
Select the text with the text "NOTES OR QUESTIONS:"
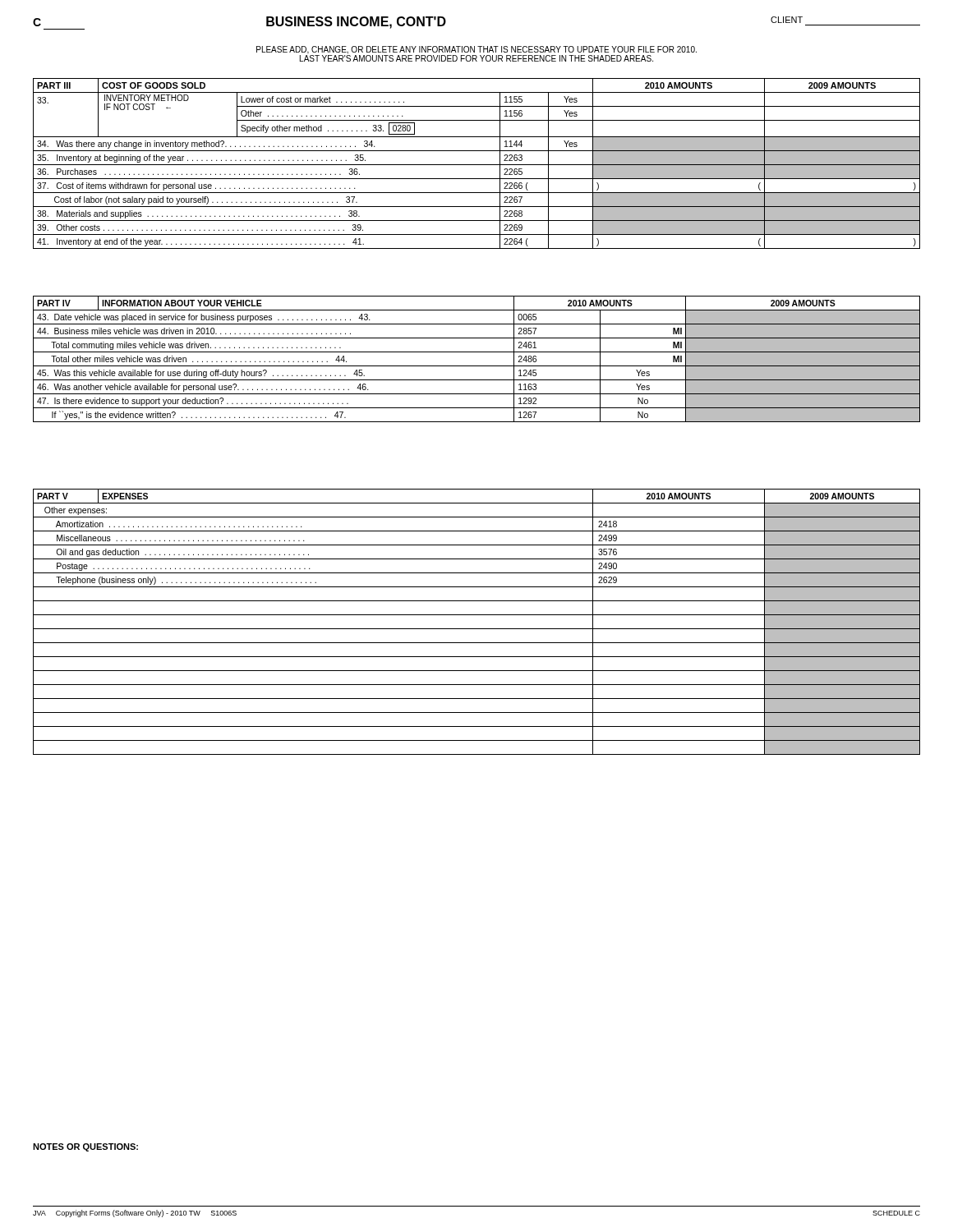click(86, 1147)
